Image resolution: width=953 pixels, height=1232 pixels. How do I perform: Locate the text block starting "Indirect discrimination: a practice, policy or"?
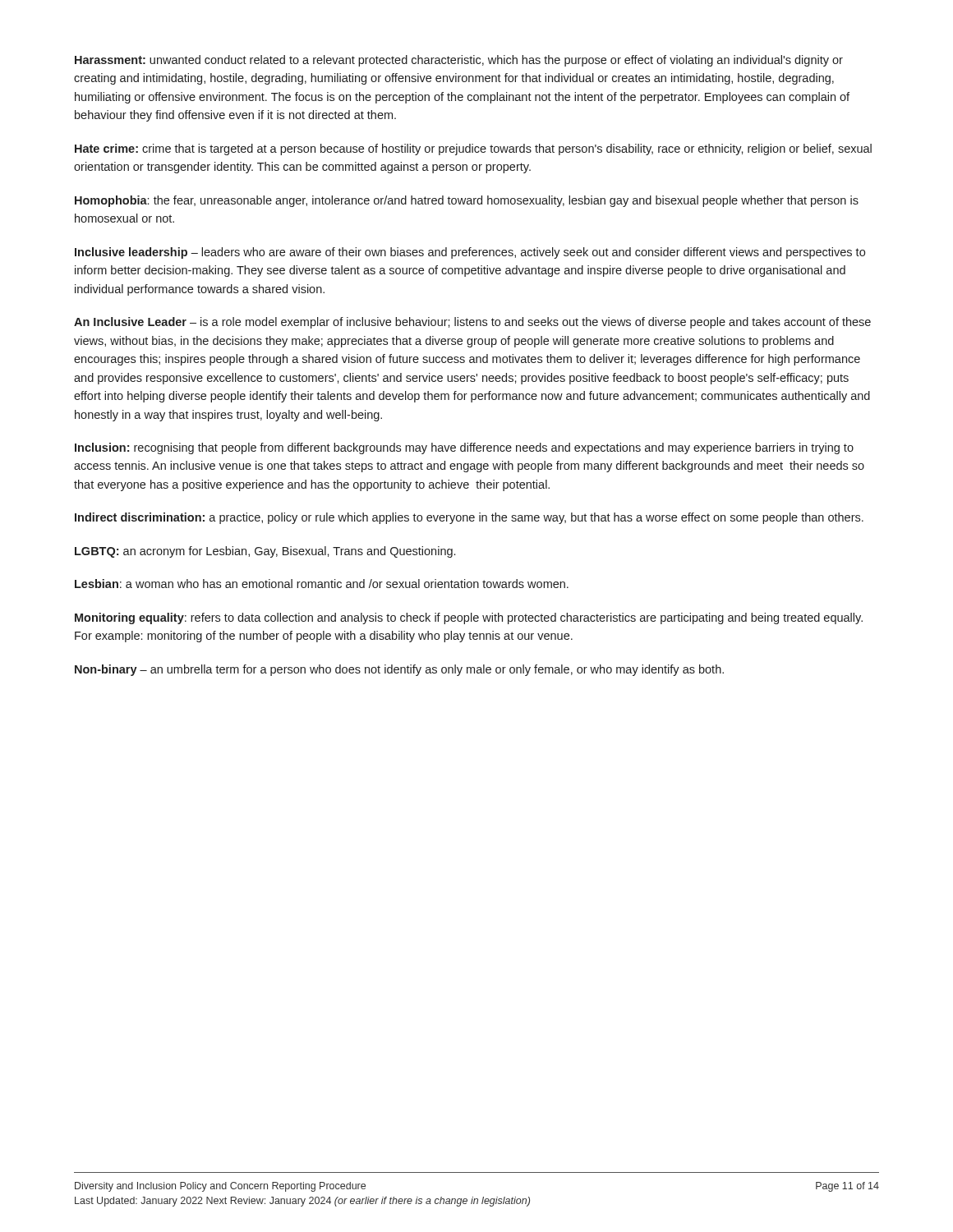[469, 518]
